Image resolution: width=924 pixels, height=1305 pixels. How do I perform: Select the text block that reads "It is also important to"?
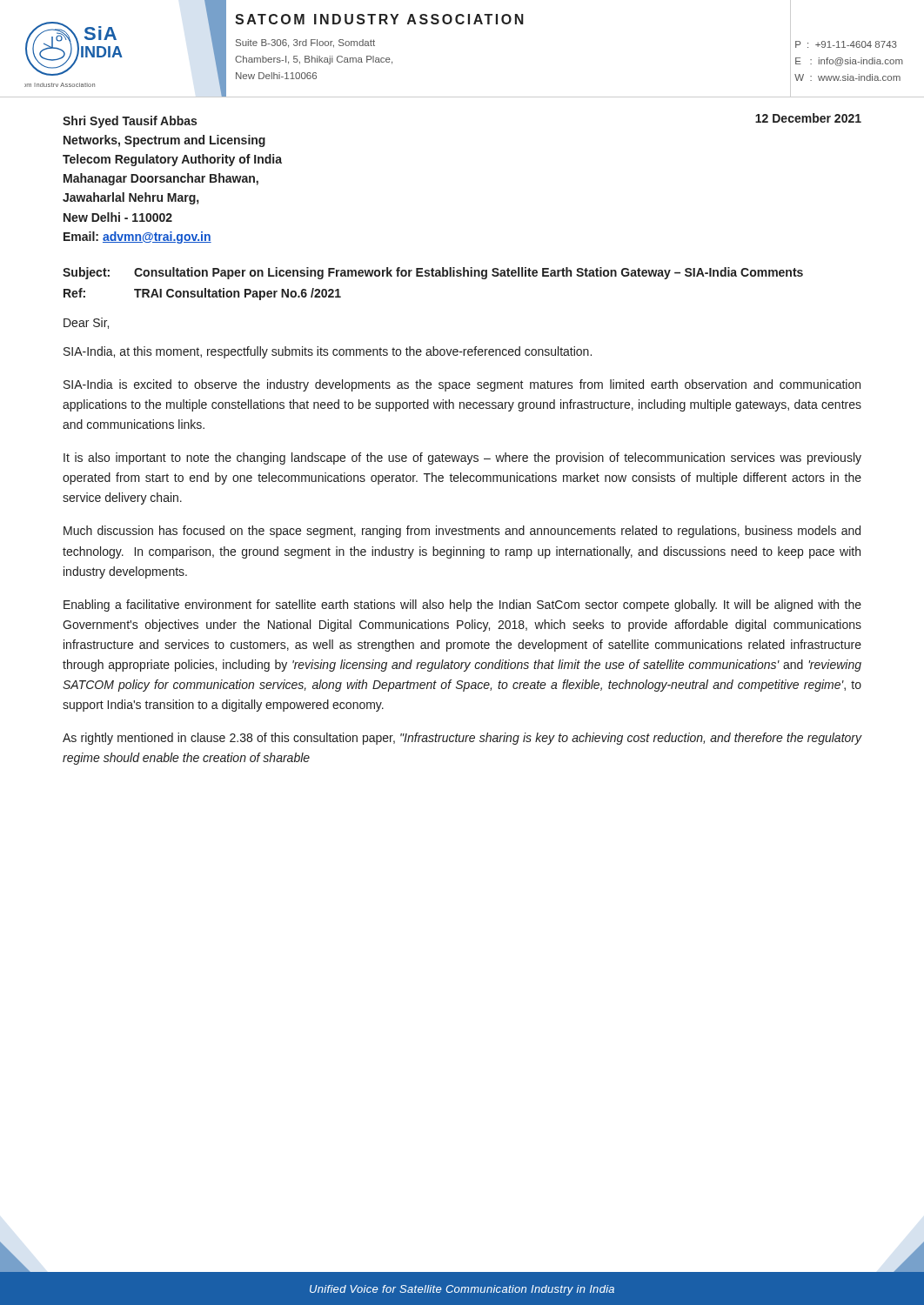pyautogui.click(x=462, y=478)
